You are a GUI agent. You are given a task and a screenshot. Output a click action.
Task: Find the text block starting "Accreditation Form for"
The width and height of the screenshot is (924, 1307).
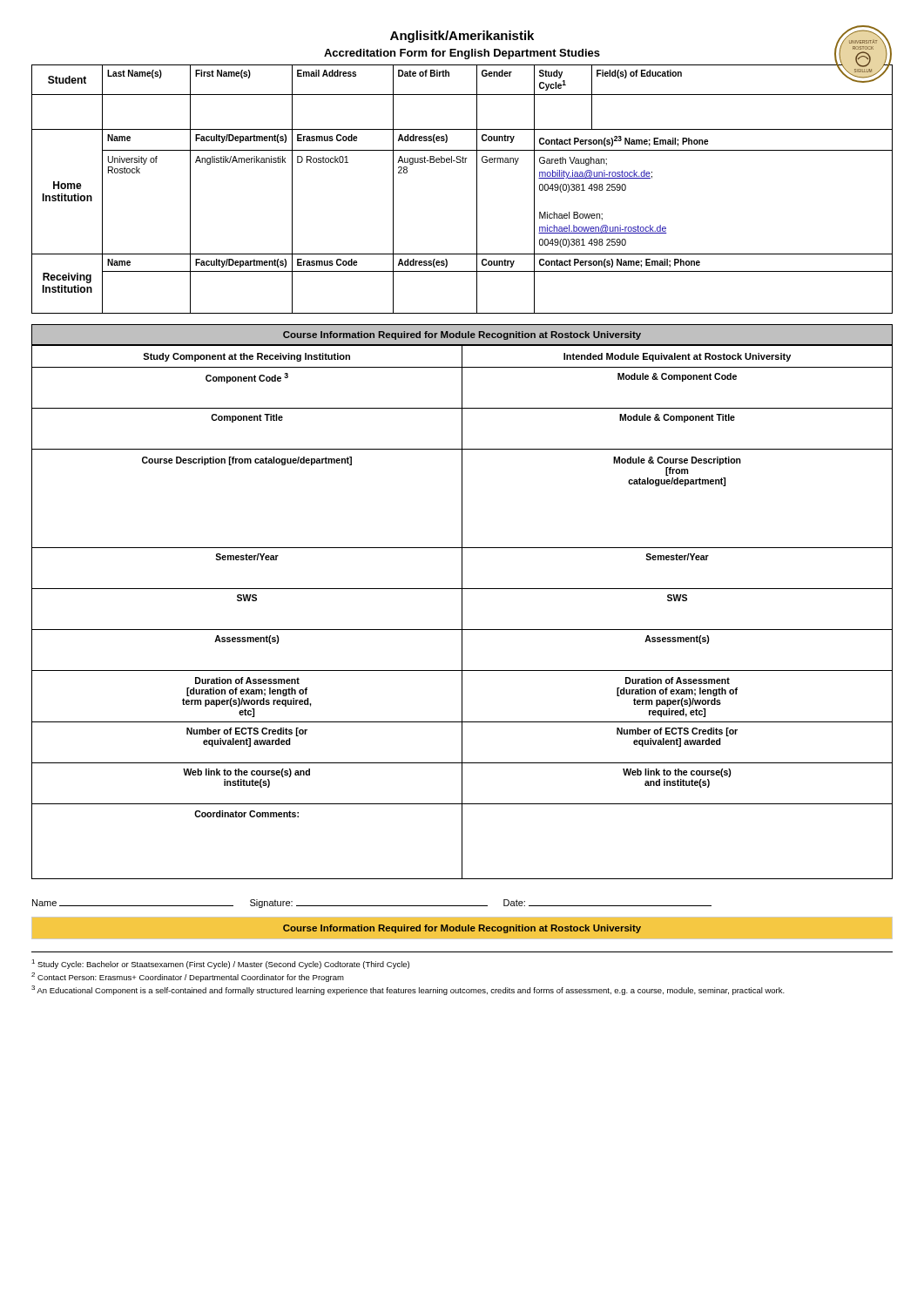pyautogui.click(x=462, y=53)
